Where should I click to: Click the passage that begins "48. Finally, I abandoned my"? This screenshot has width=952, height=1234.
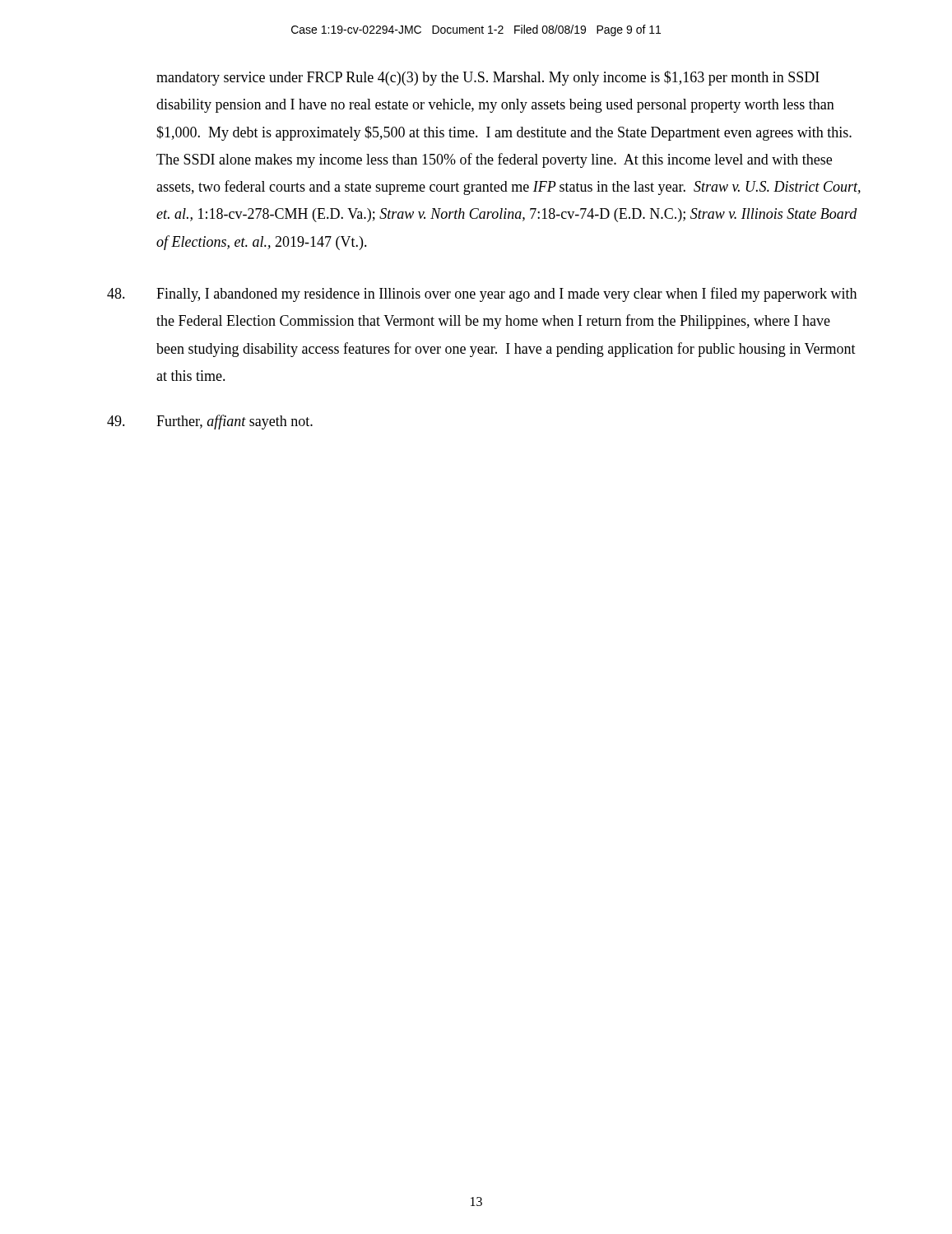(x=484, y=335)
